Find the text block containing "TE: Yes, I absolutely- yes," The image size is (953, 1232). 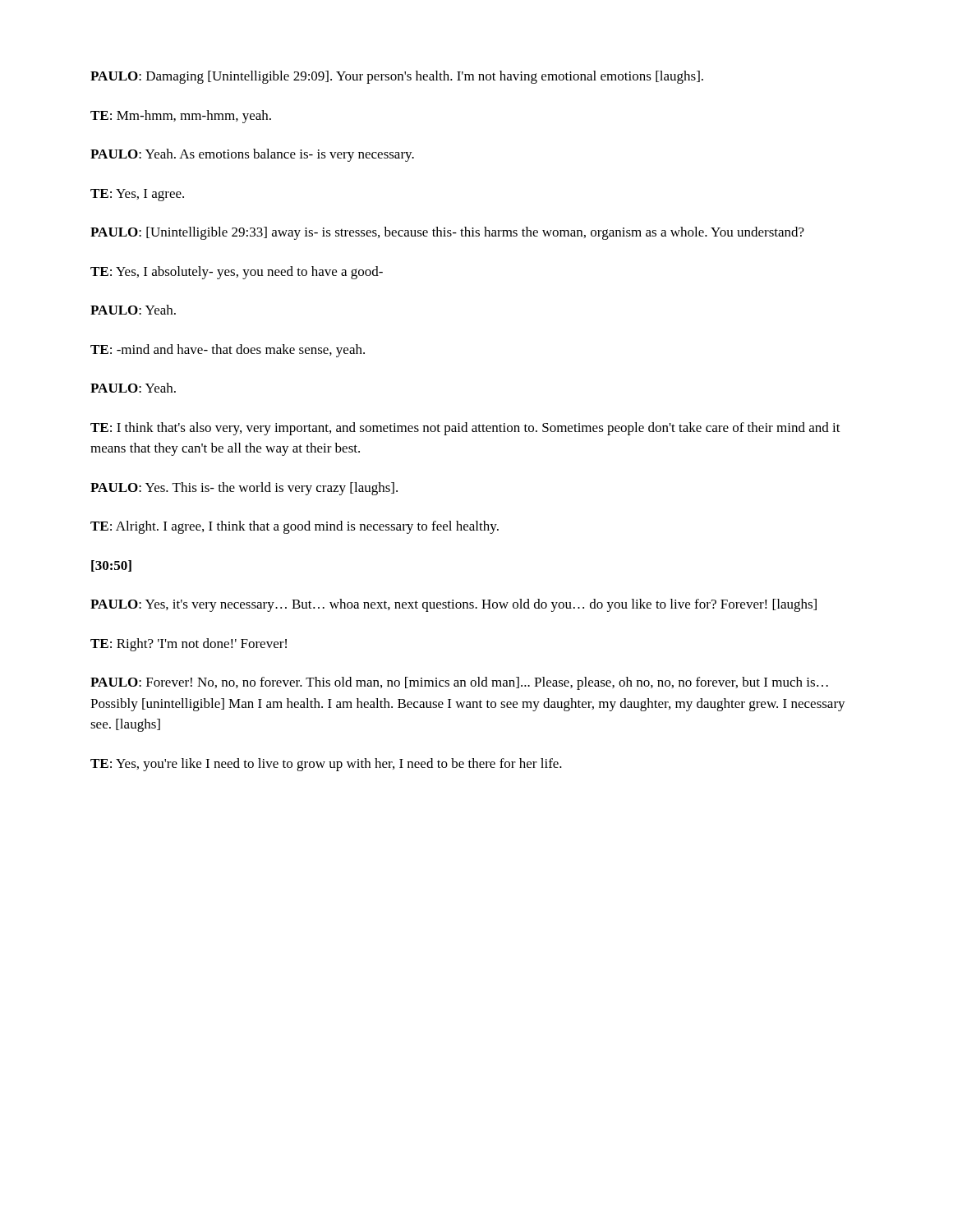coord(237,271)
